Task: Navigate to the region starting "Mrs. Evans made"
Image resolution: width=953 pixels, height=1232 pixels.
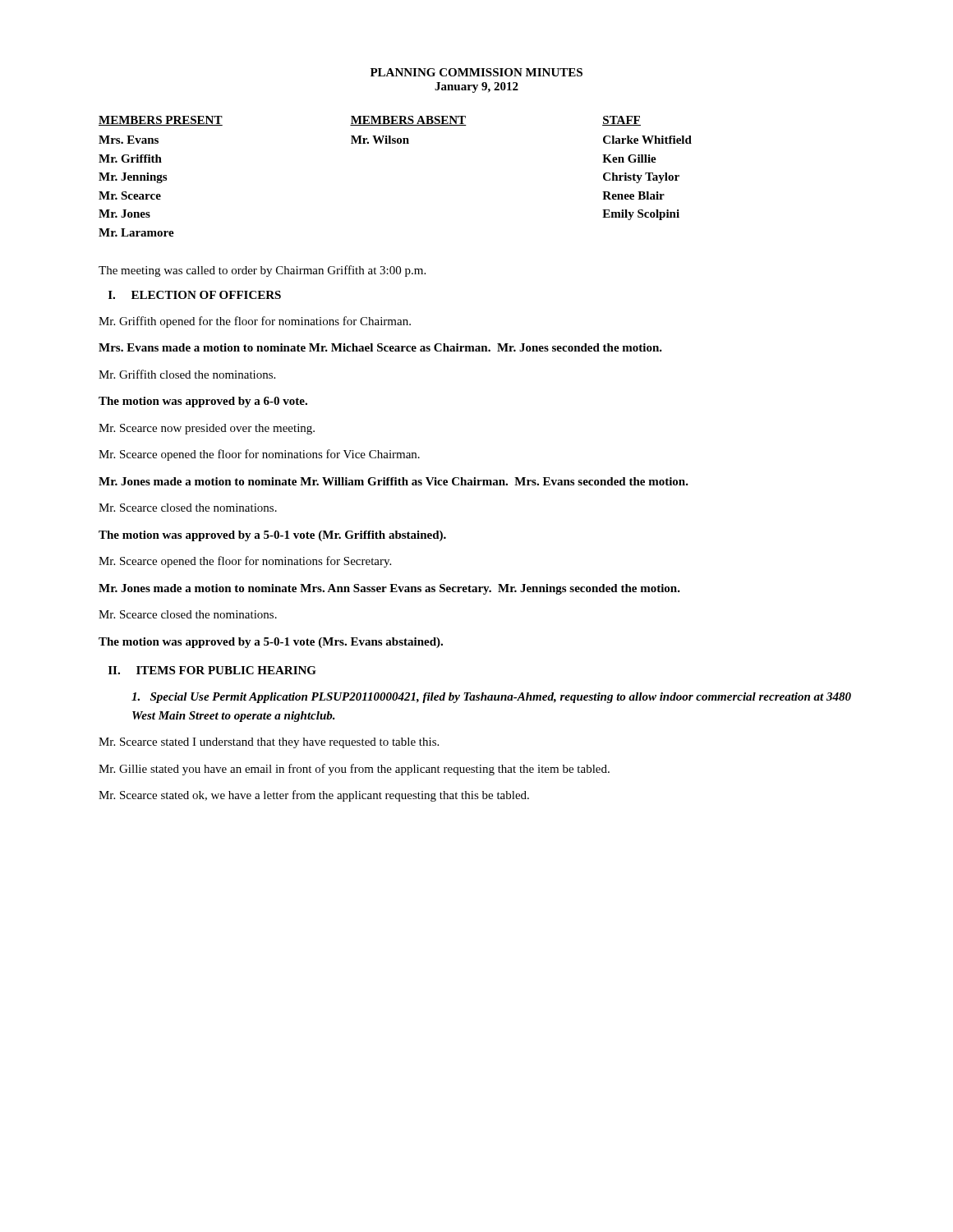Action: point(380,347)
